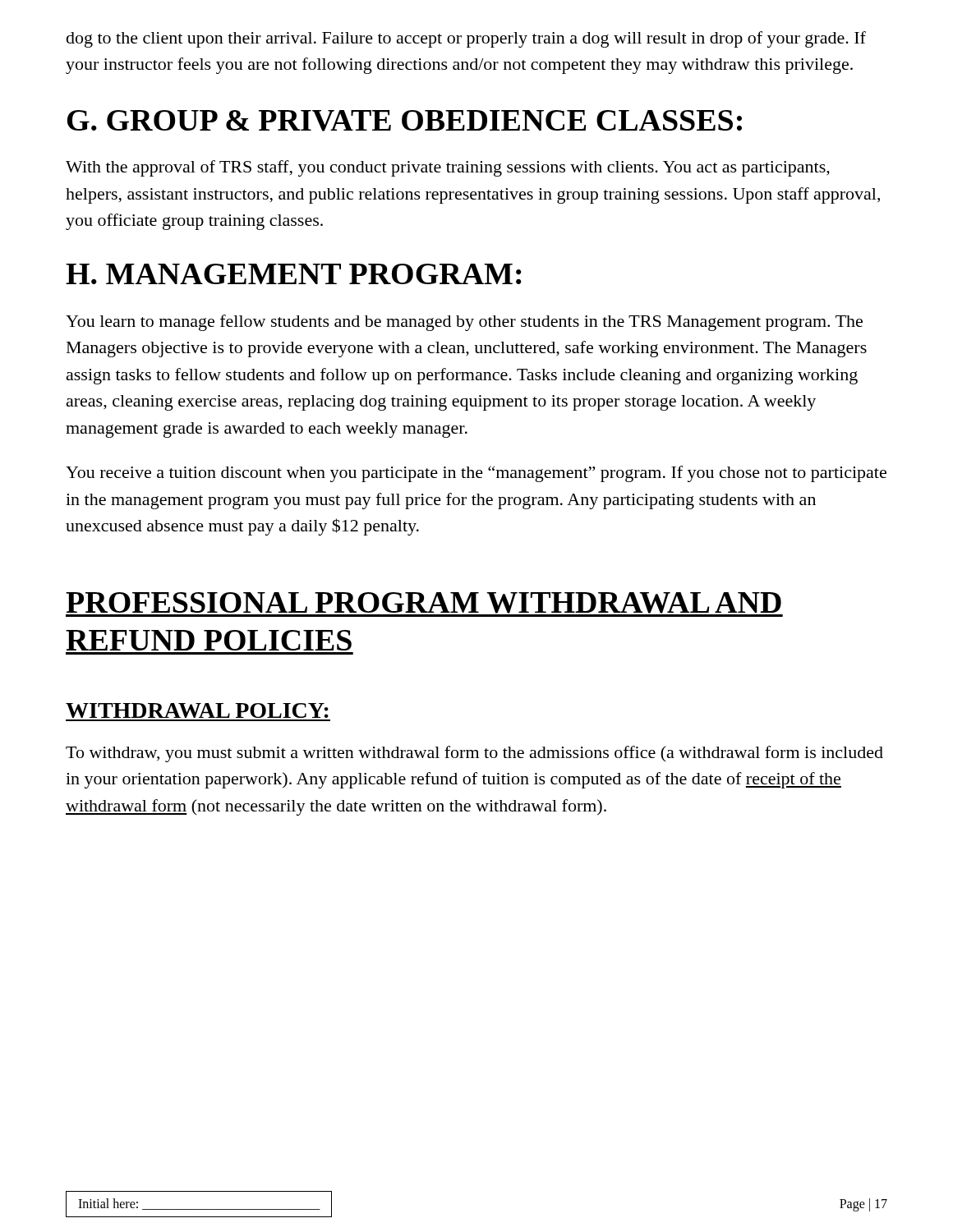Where is the passage that starts "To withdraw, you must submit a written"?

click(x=474, y=778)
